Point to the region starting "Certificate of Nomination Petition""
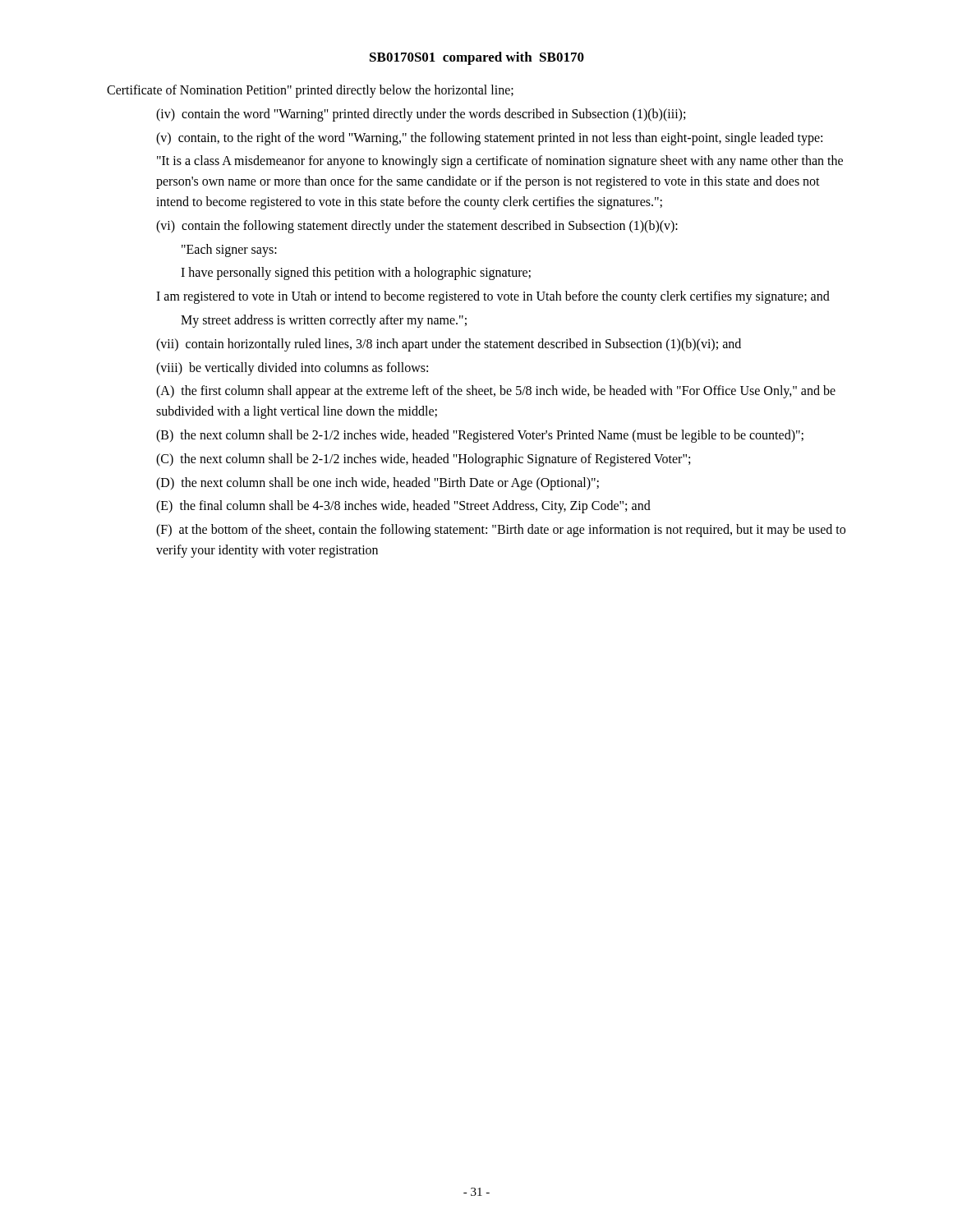 476,91
